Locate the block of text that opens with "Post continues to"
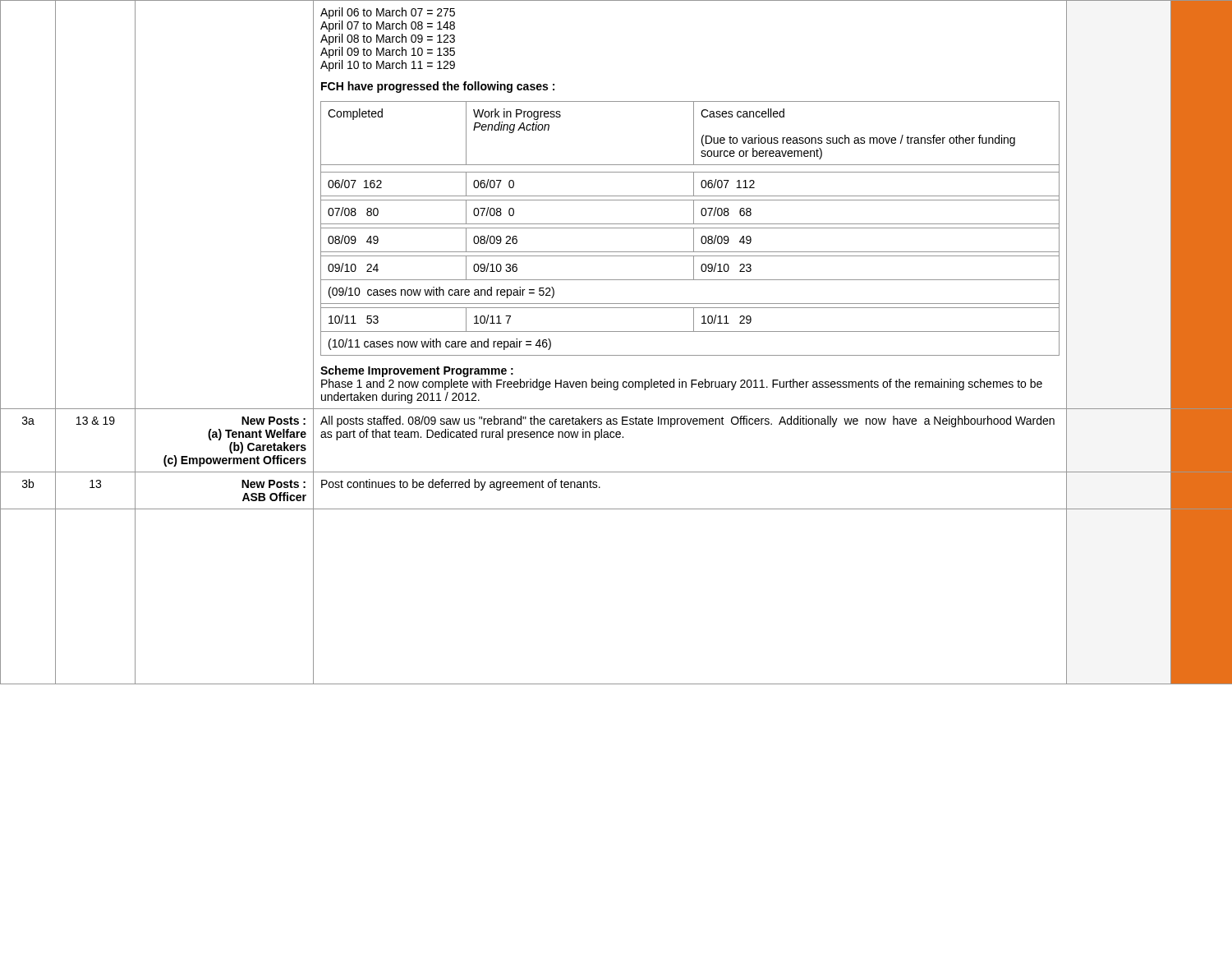This screenshot has height=953, width=1232. [461, 484]
